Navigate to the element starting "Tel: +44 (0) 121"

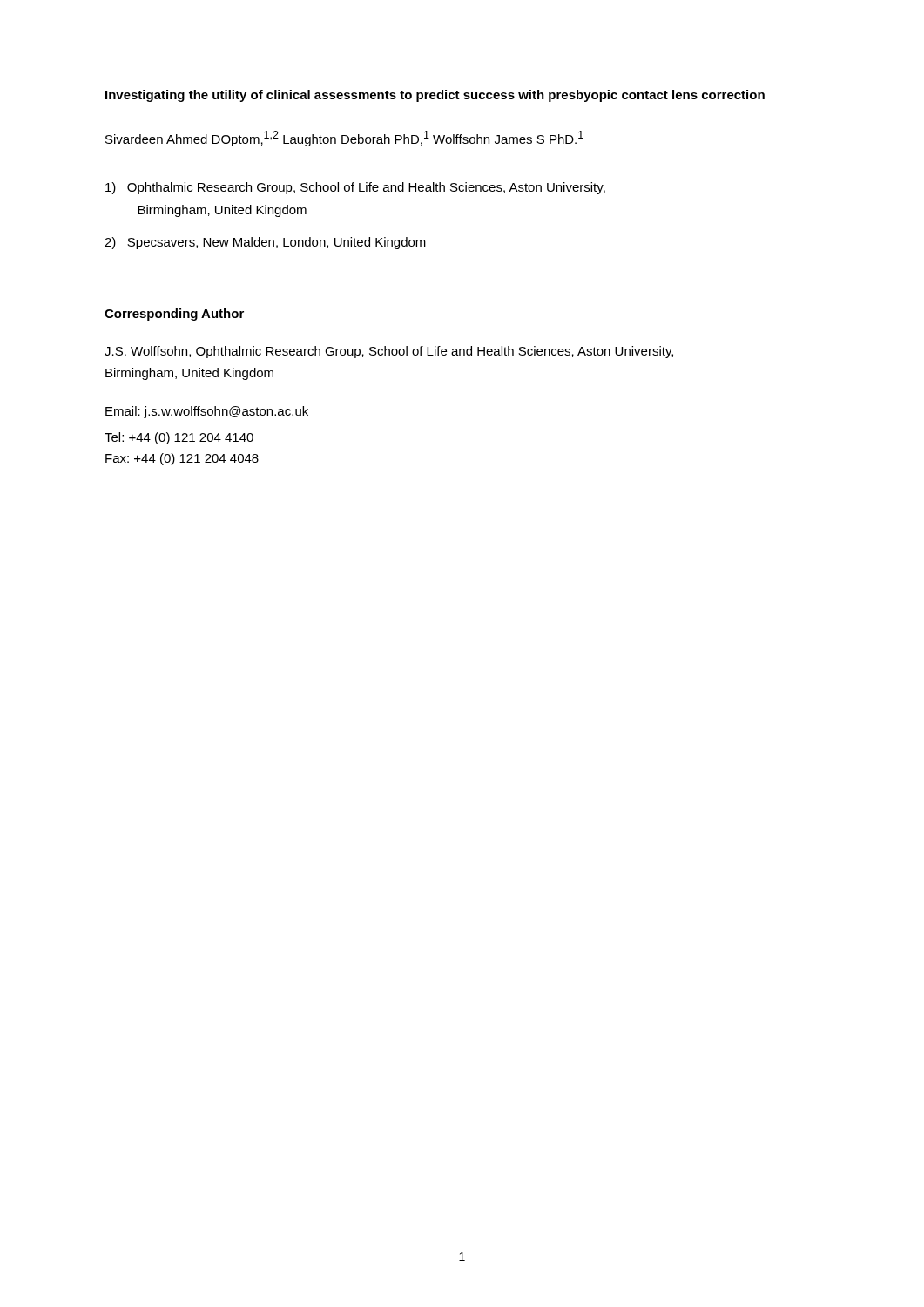pos(182,447)
